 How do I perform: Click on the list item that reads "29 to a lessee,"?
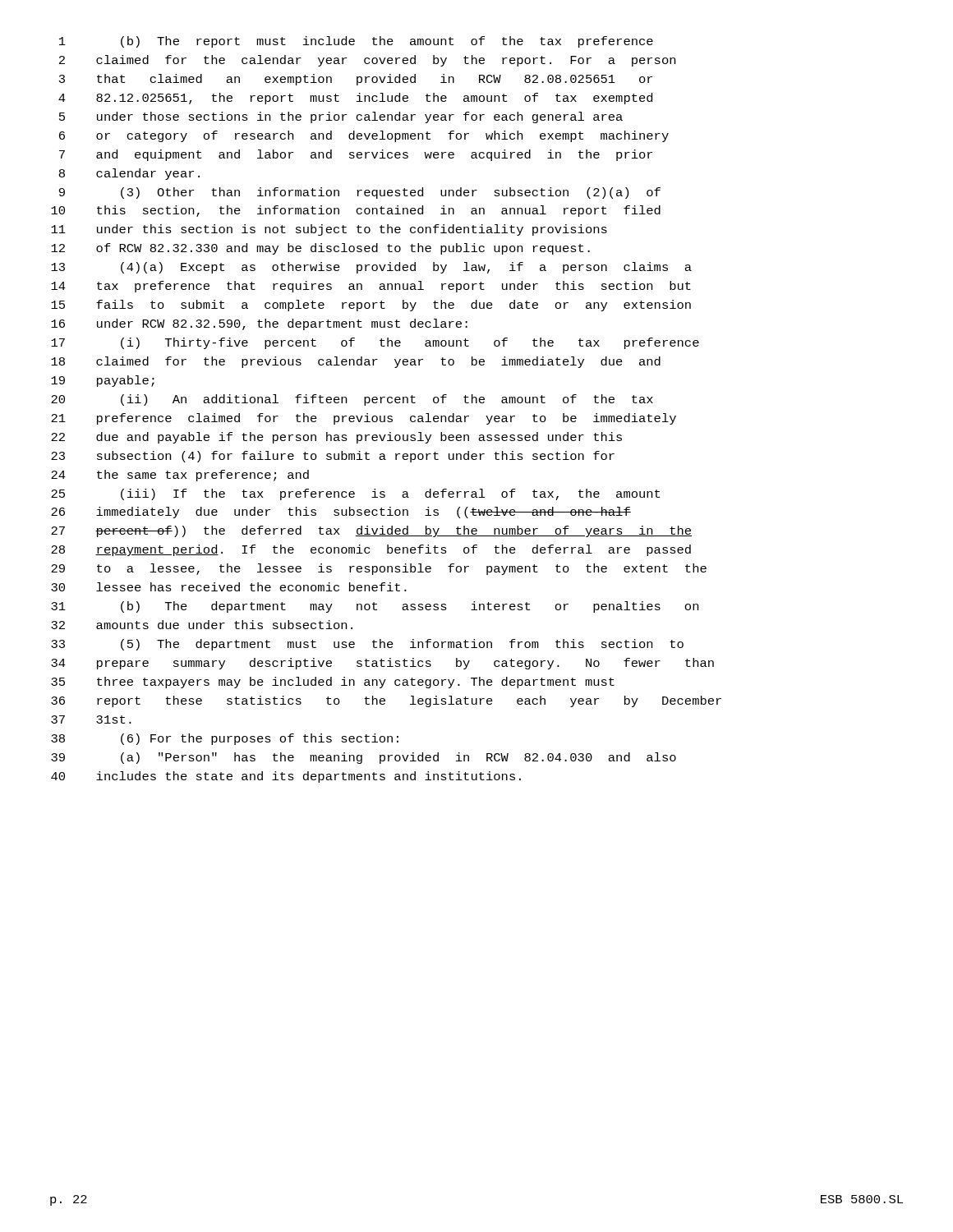click(x=476, y=570)
